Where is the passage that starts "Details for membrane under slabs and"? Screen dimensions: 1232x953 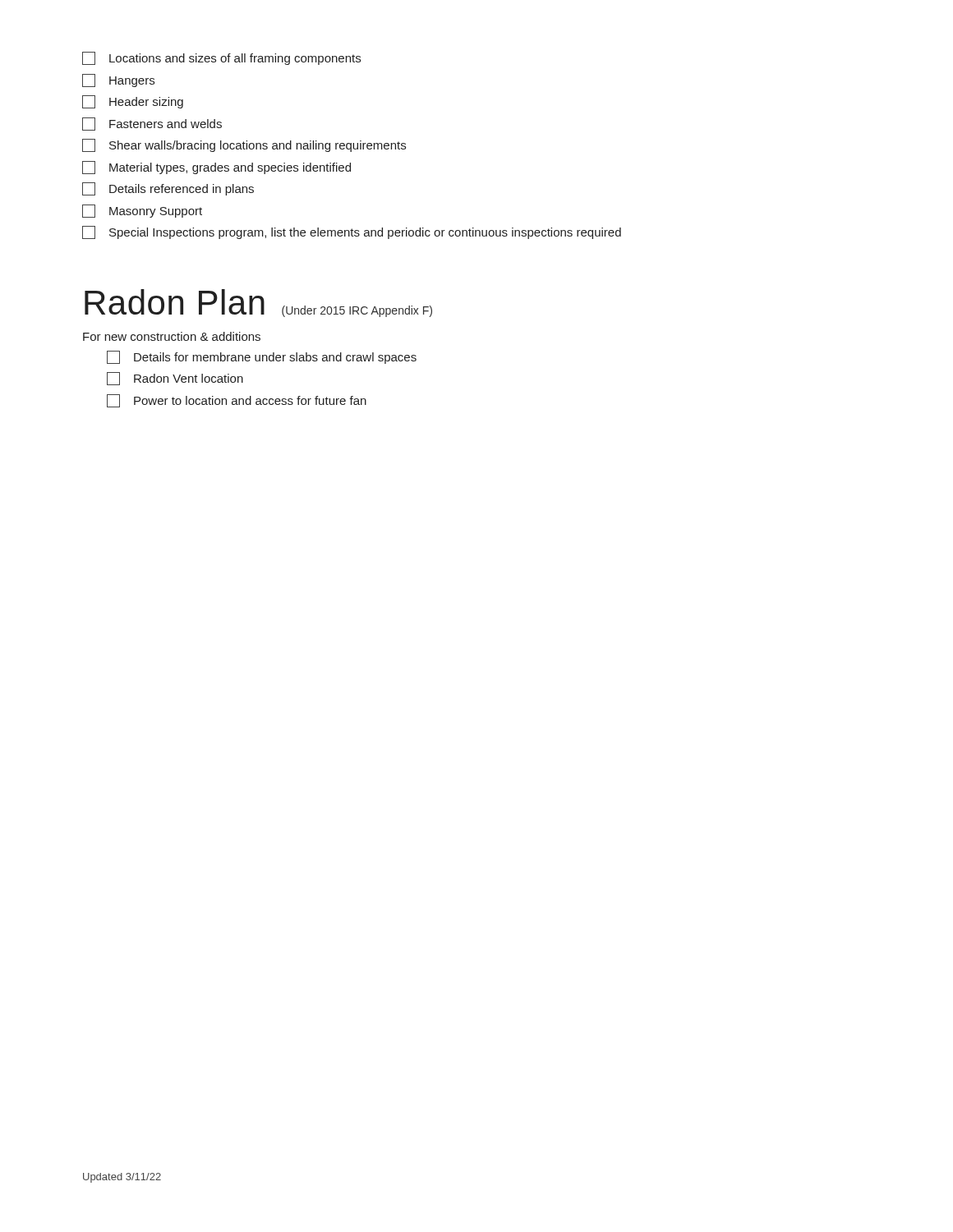coord(262,357)
